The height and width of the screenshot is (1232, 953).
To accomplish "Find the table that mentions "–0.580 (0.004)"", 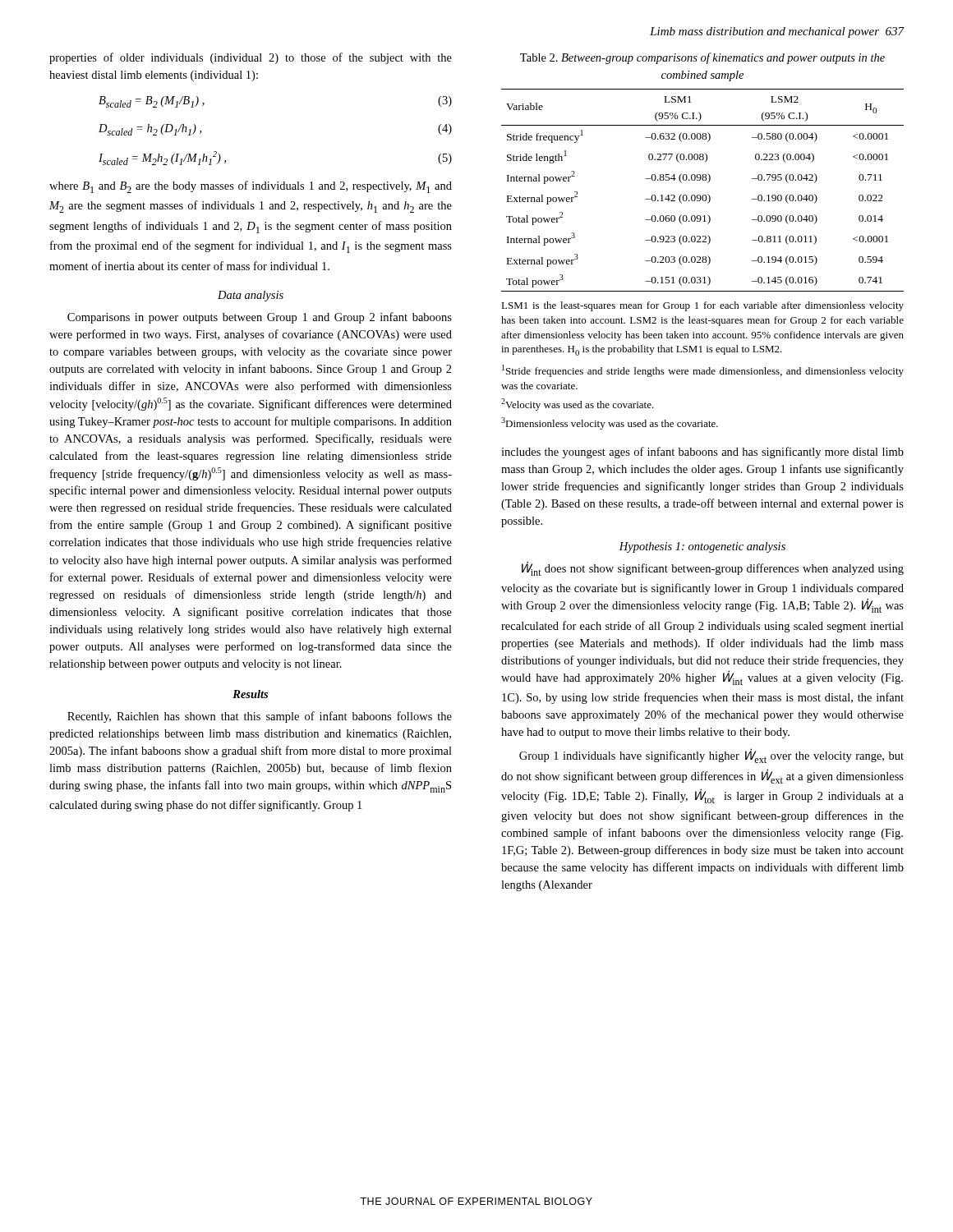I will click(702, 260).
